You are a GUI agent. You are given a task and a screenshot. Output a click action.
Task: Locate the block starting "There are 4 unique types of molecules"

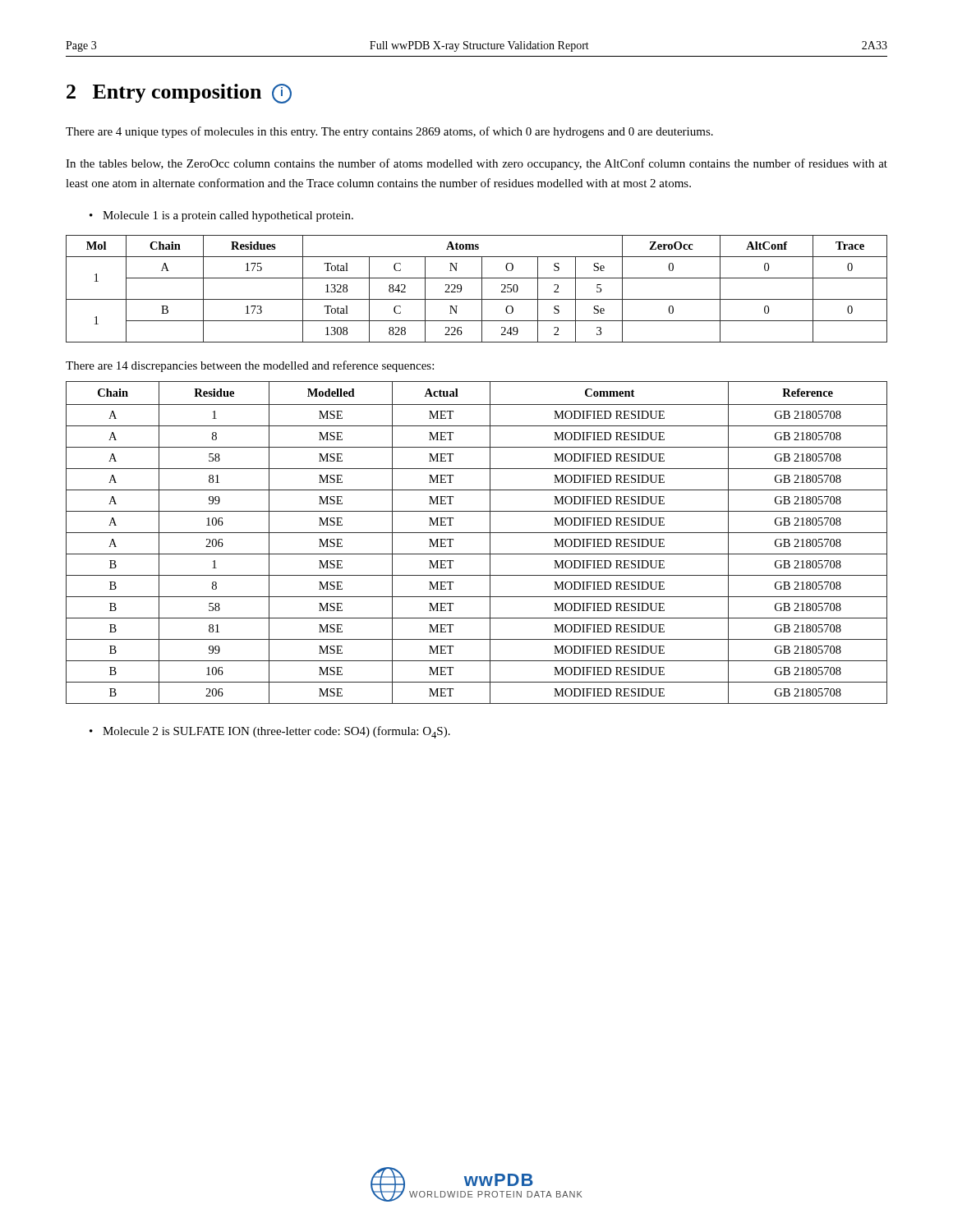click(390, 131)
